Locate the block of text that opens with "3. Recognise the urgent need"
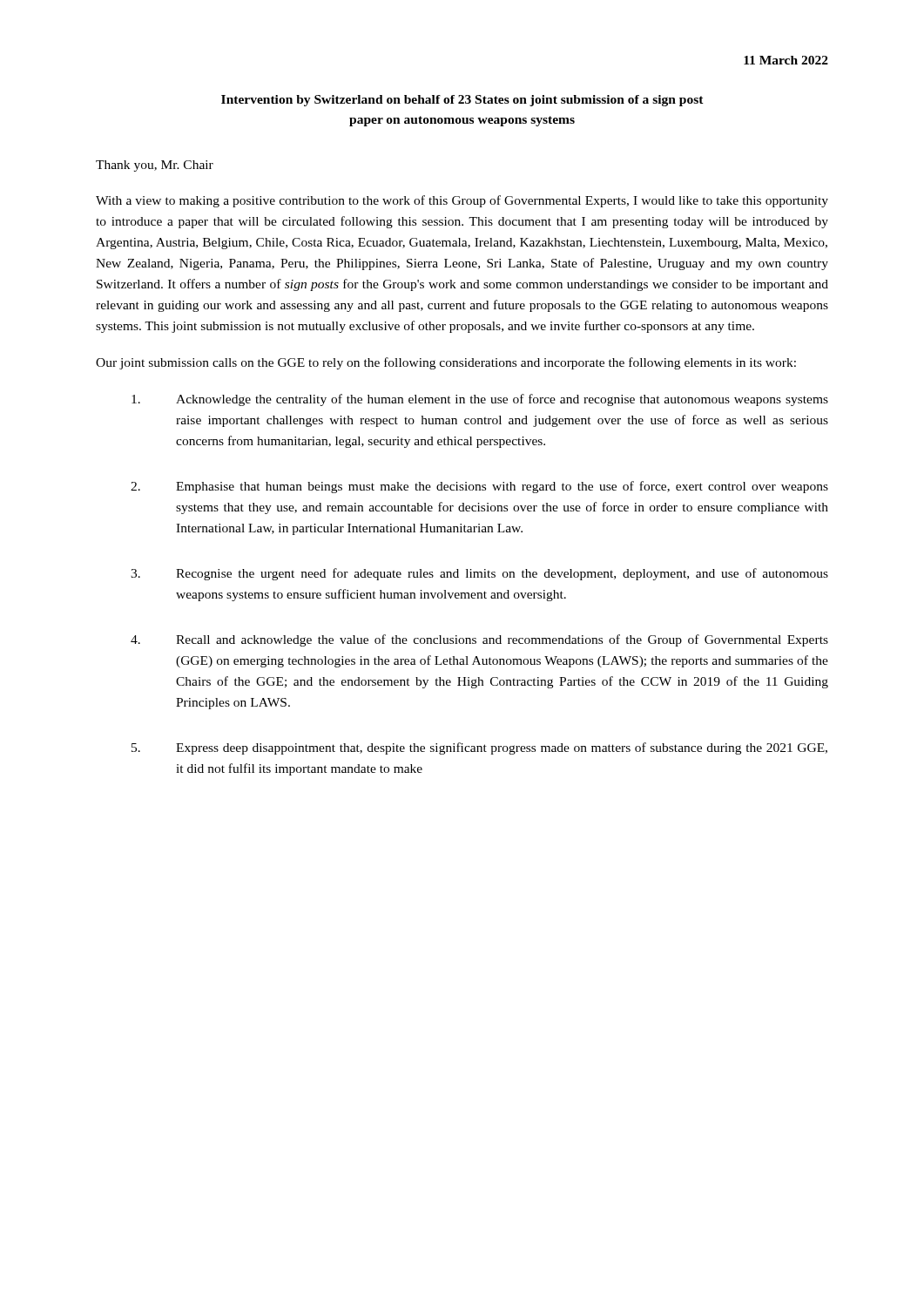The width and height of the screenshot is (924, 1307). (x=462, y=584)
